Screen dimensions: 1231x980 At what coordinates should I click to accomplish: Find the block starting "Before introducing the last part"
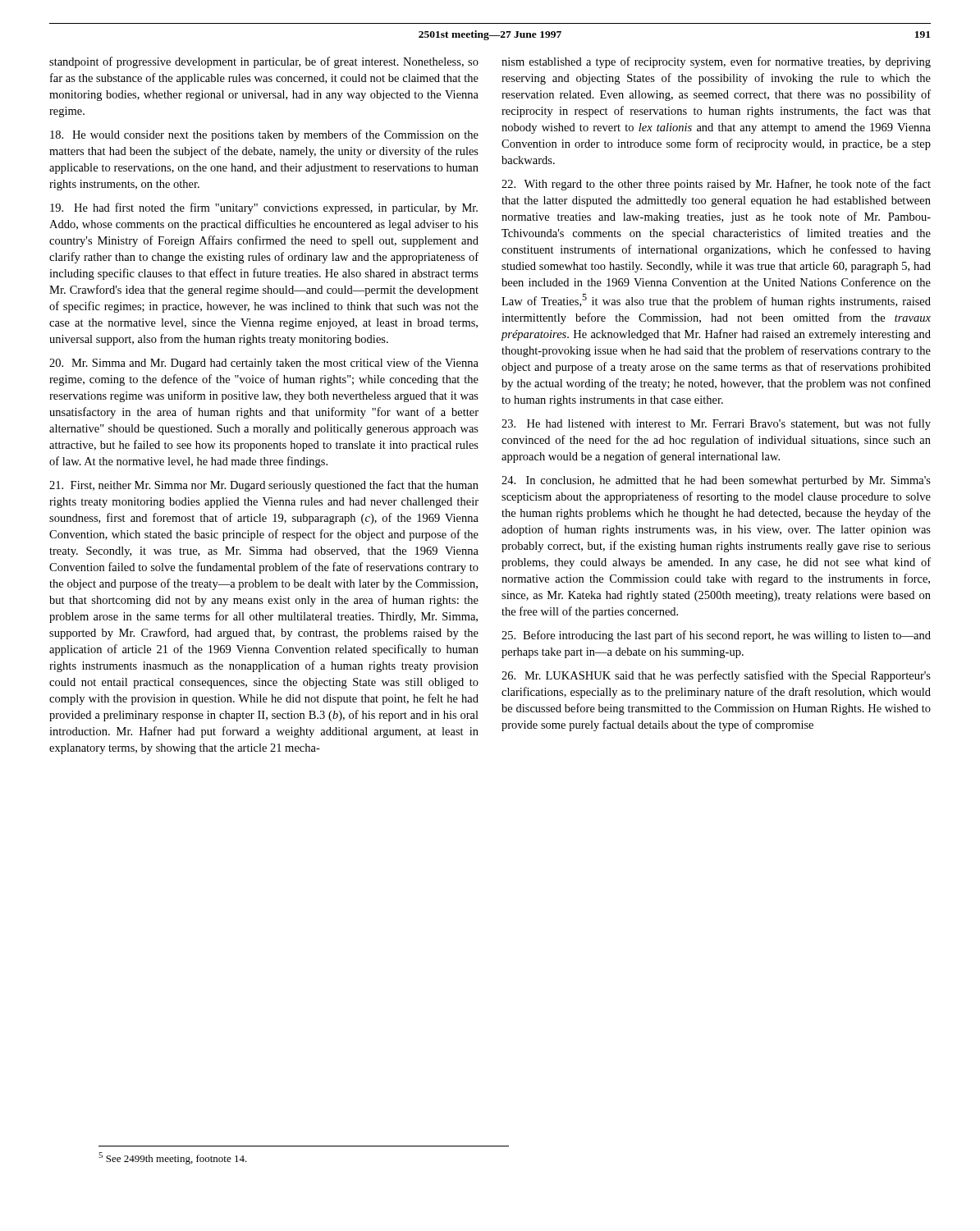coord(716,643)
